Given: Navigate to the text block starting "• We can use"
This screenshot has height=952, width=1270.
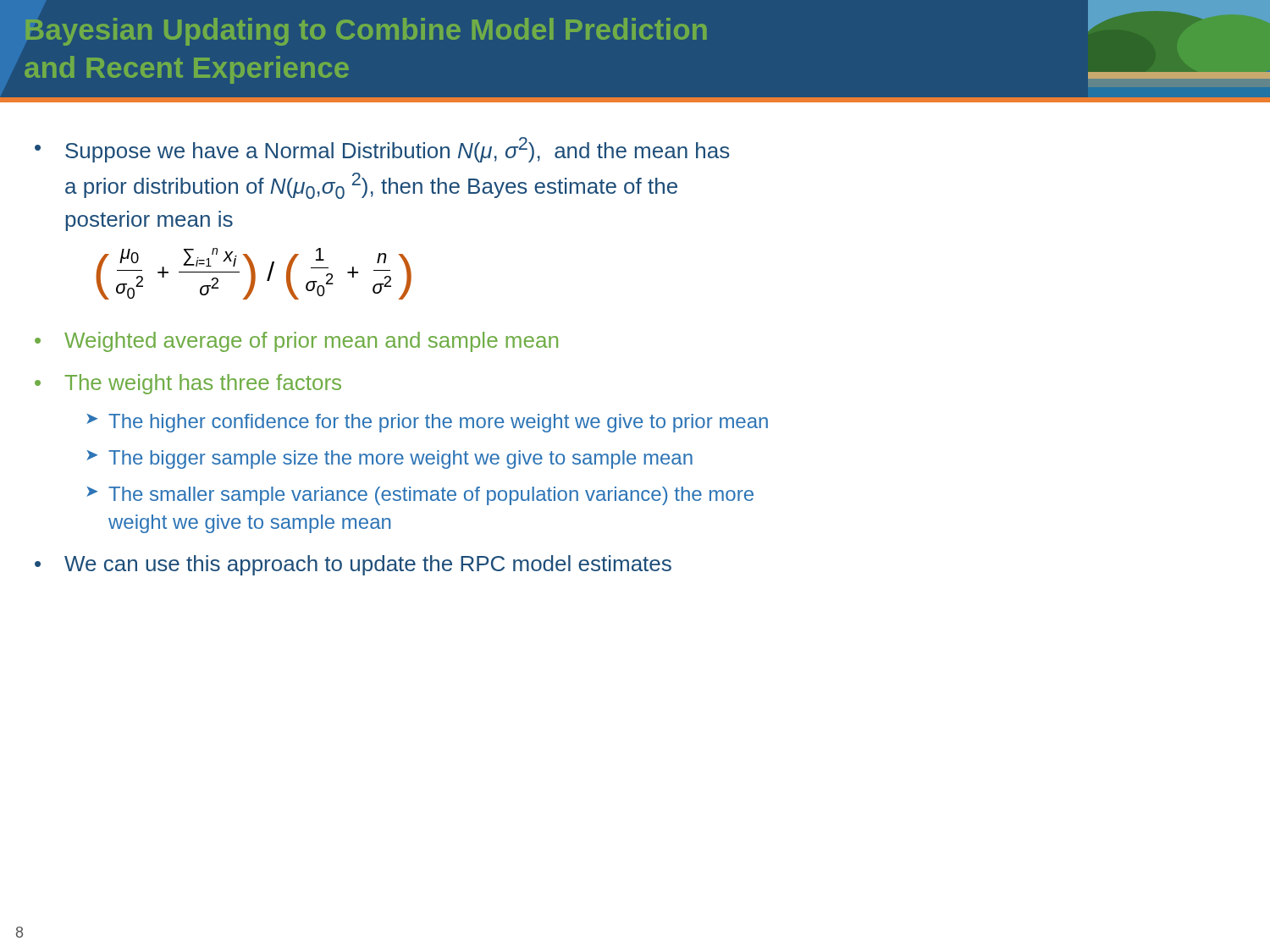Looking at the screenshot, I should tap(353, 565).
